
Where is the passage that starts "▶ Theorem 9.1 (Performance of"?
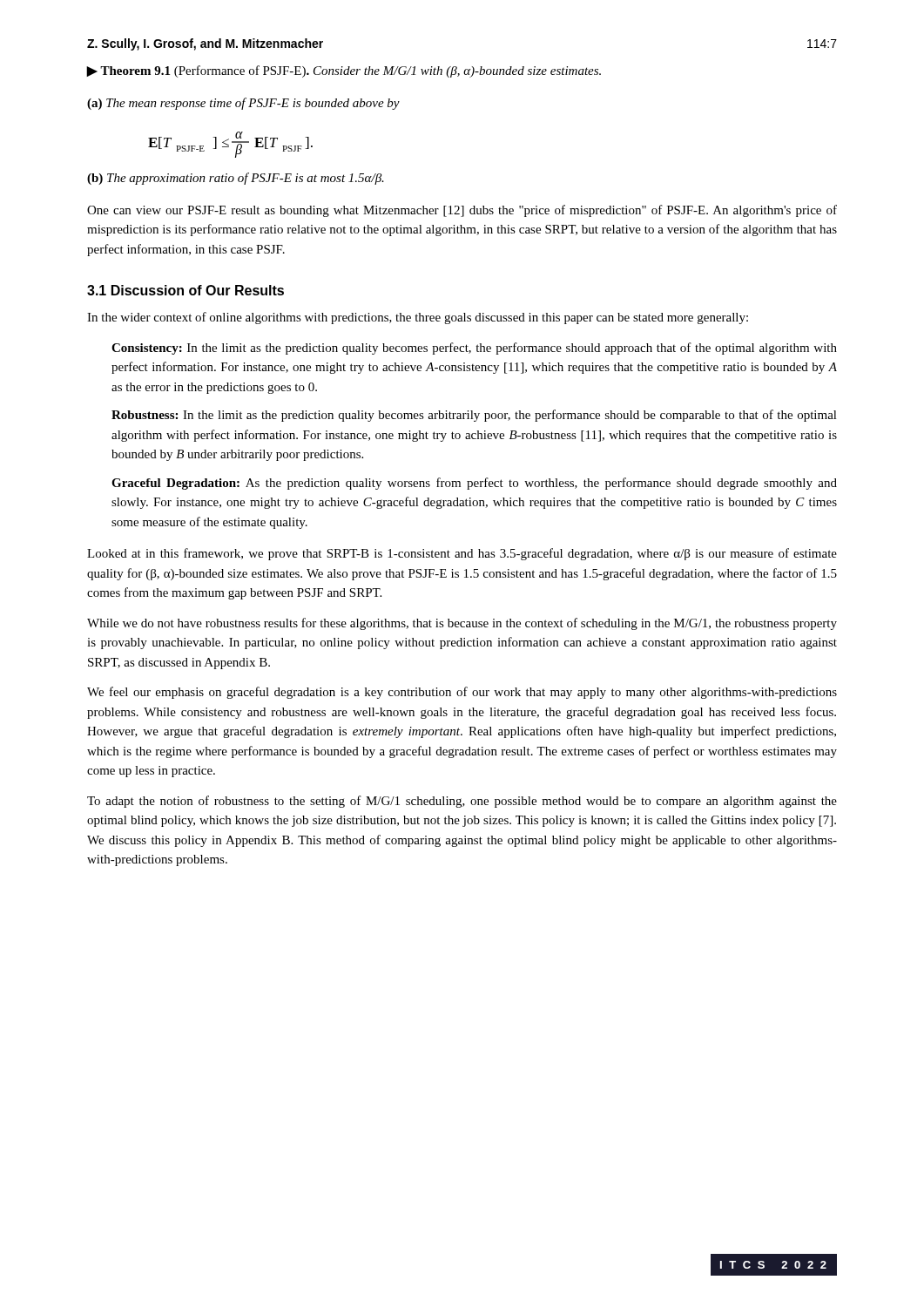tap(345, 71)
